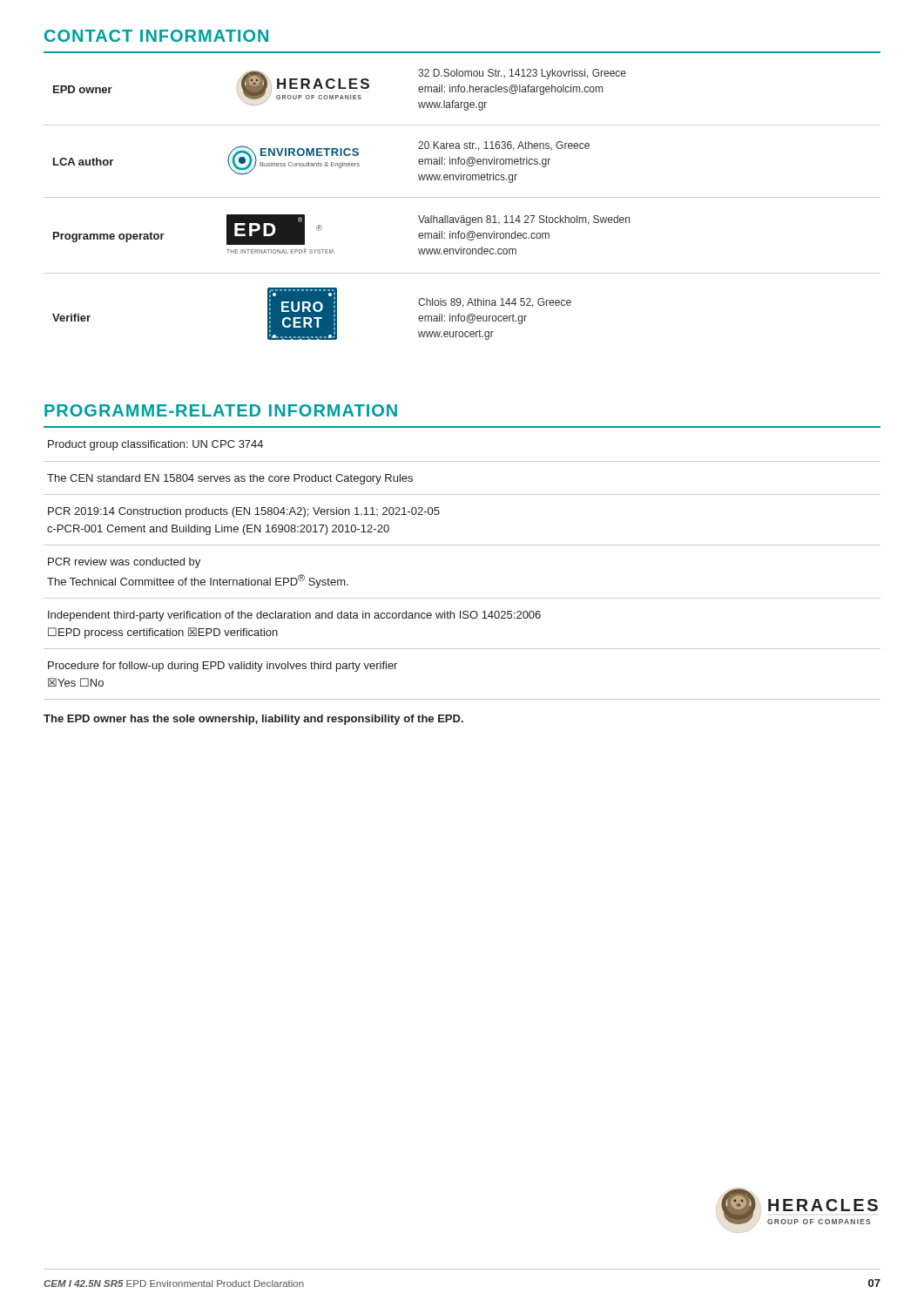This screenshot has width=924, height=1307.
Task: Find "CONTACT INFORMATION" on this page
Action: click(157, 36)
